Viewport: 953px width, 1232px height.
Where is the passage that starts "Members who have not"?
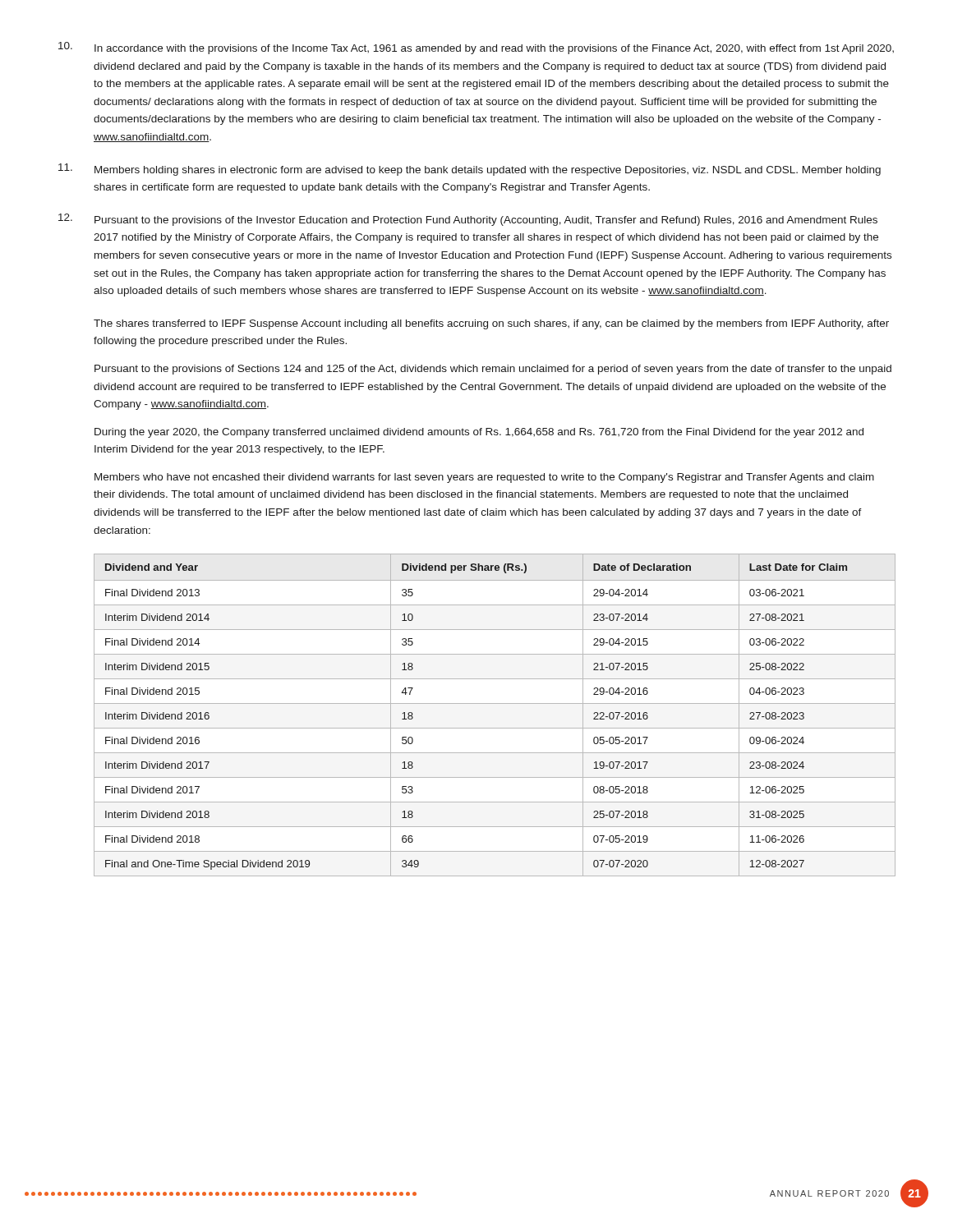pos(484,503)
